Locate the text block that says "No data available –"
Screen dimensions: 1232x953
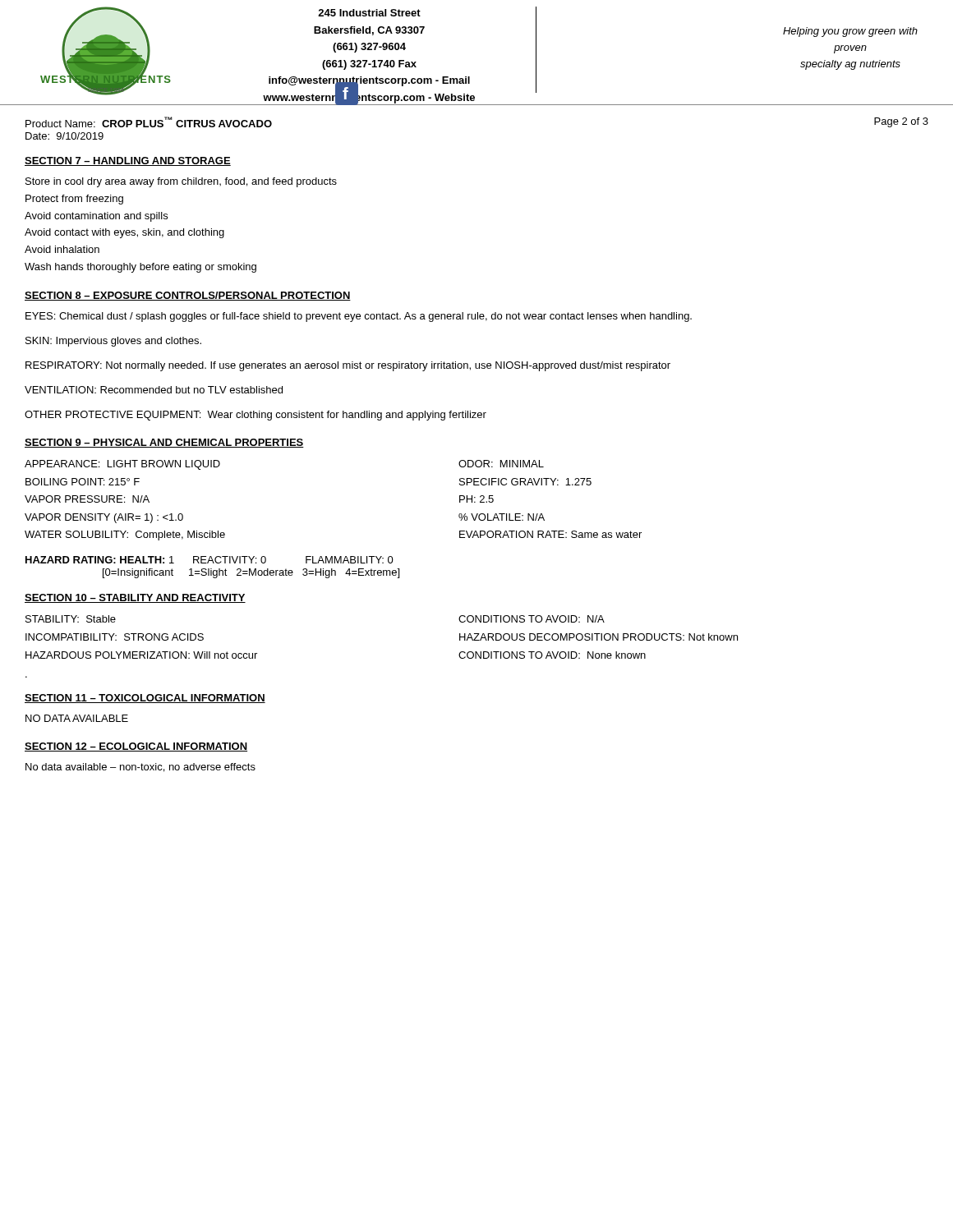click(140, 767)
